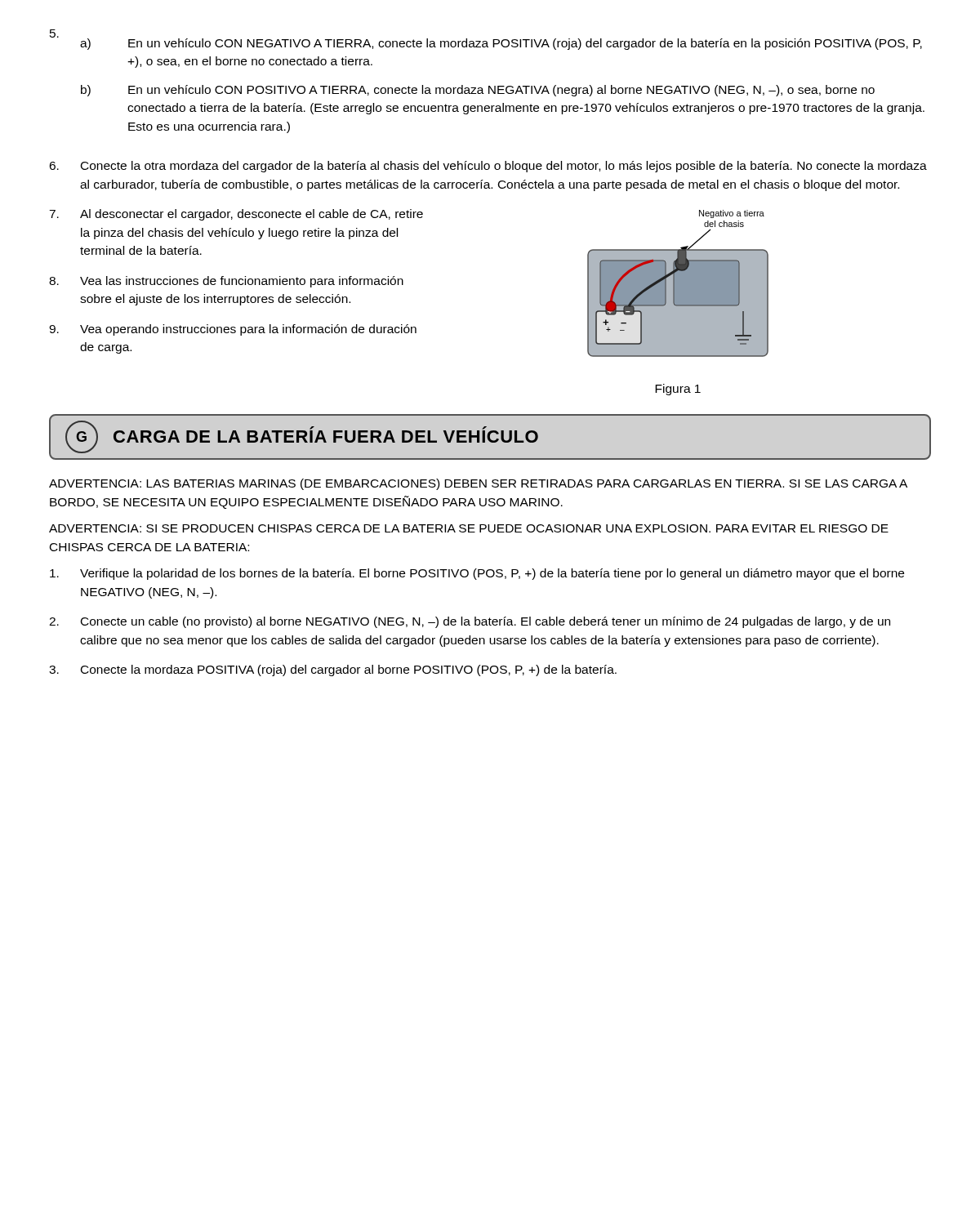Point to the passage starting "Figura 1"
Screen dimensions: 1225x980
tap(678, 389)
